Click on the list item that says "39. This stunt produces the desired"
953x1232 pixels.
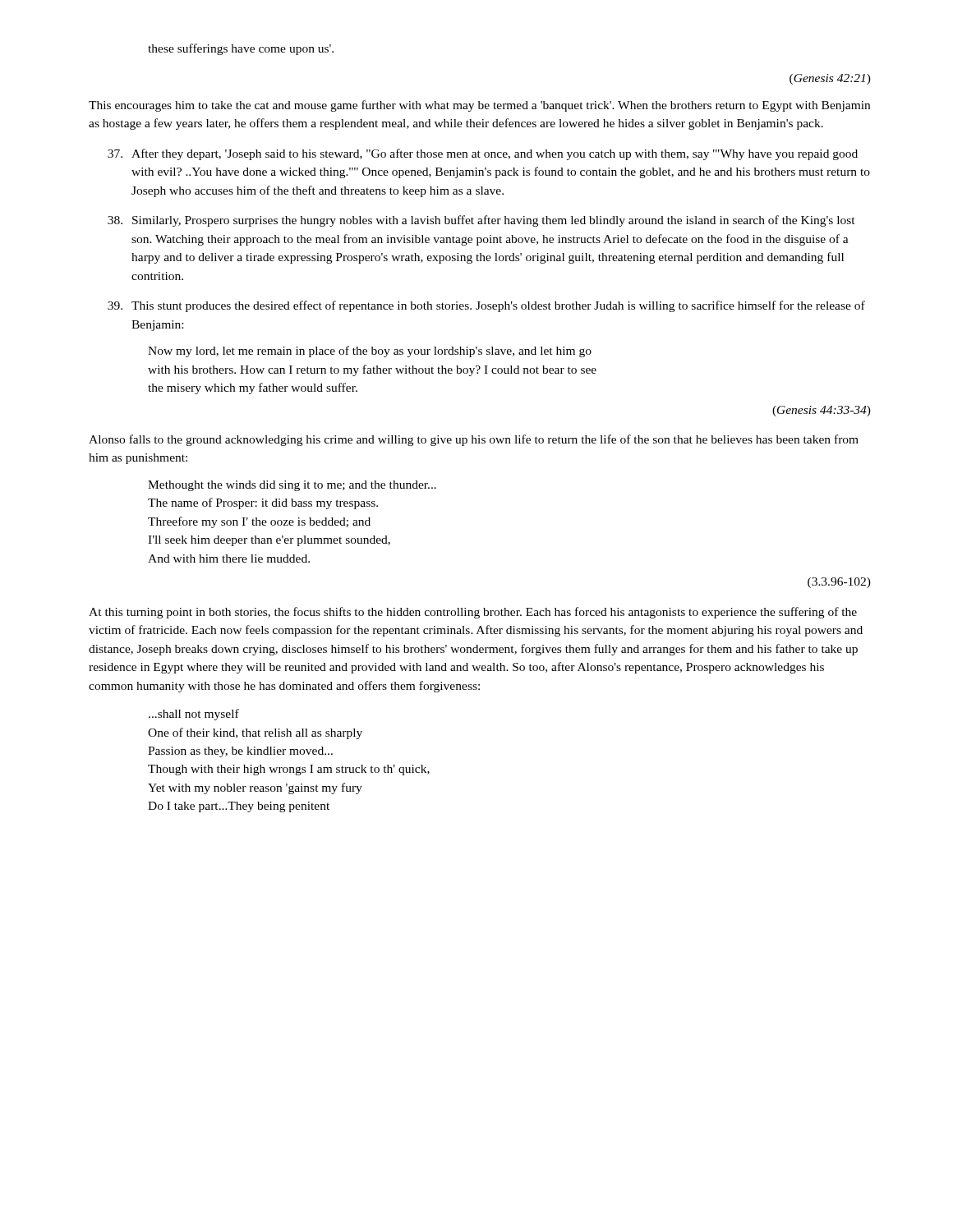480,315
